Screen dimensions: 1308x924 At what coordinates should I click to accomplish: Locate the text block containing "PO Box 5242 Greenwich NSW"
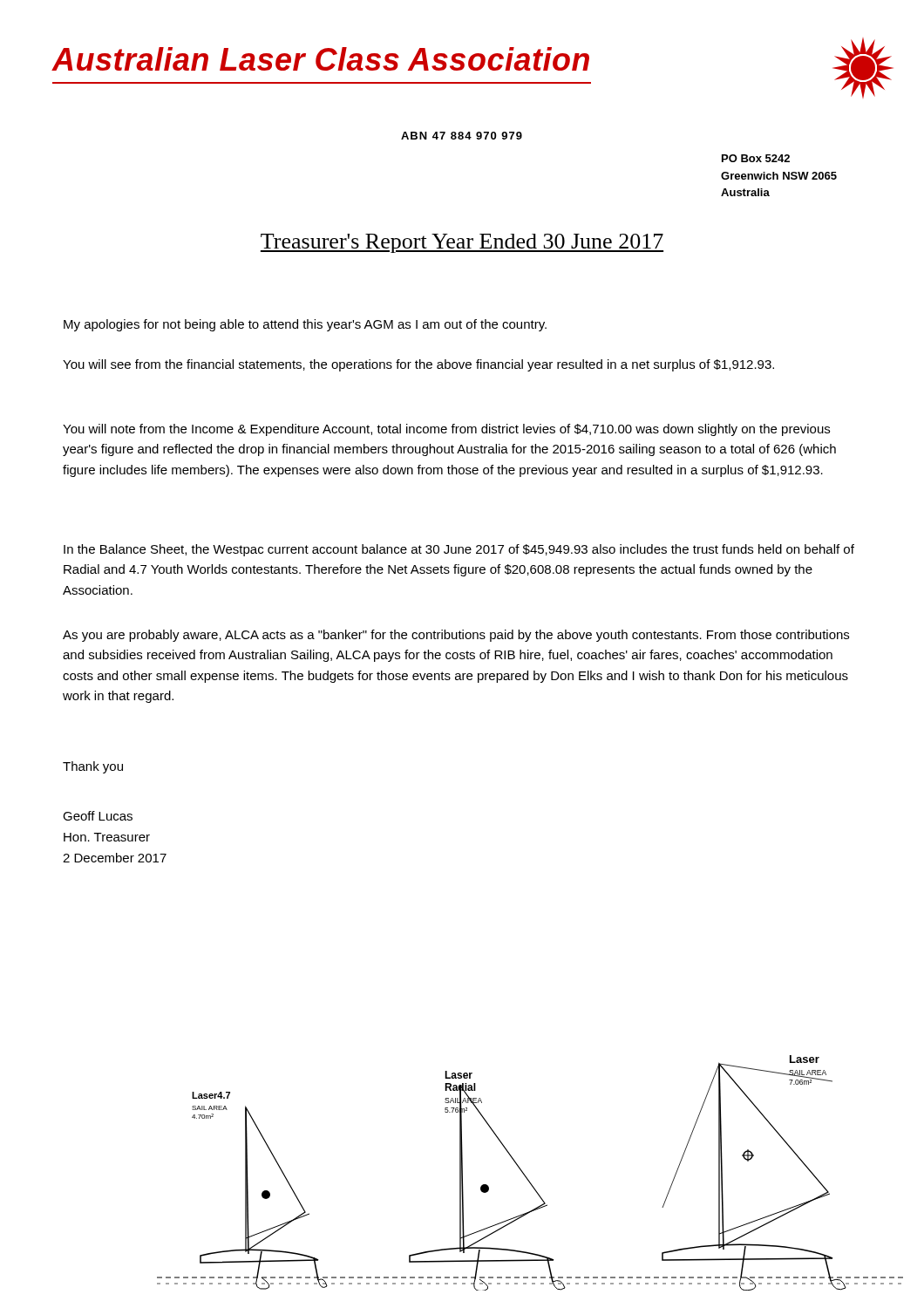(x=779, y=175)
